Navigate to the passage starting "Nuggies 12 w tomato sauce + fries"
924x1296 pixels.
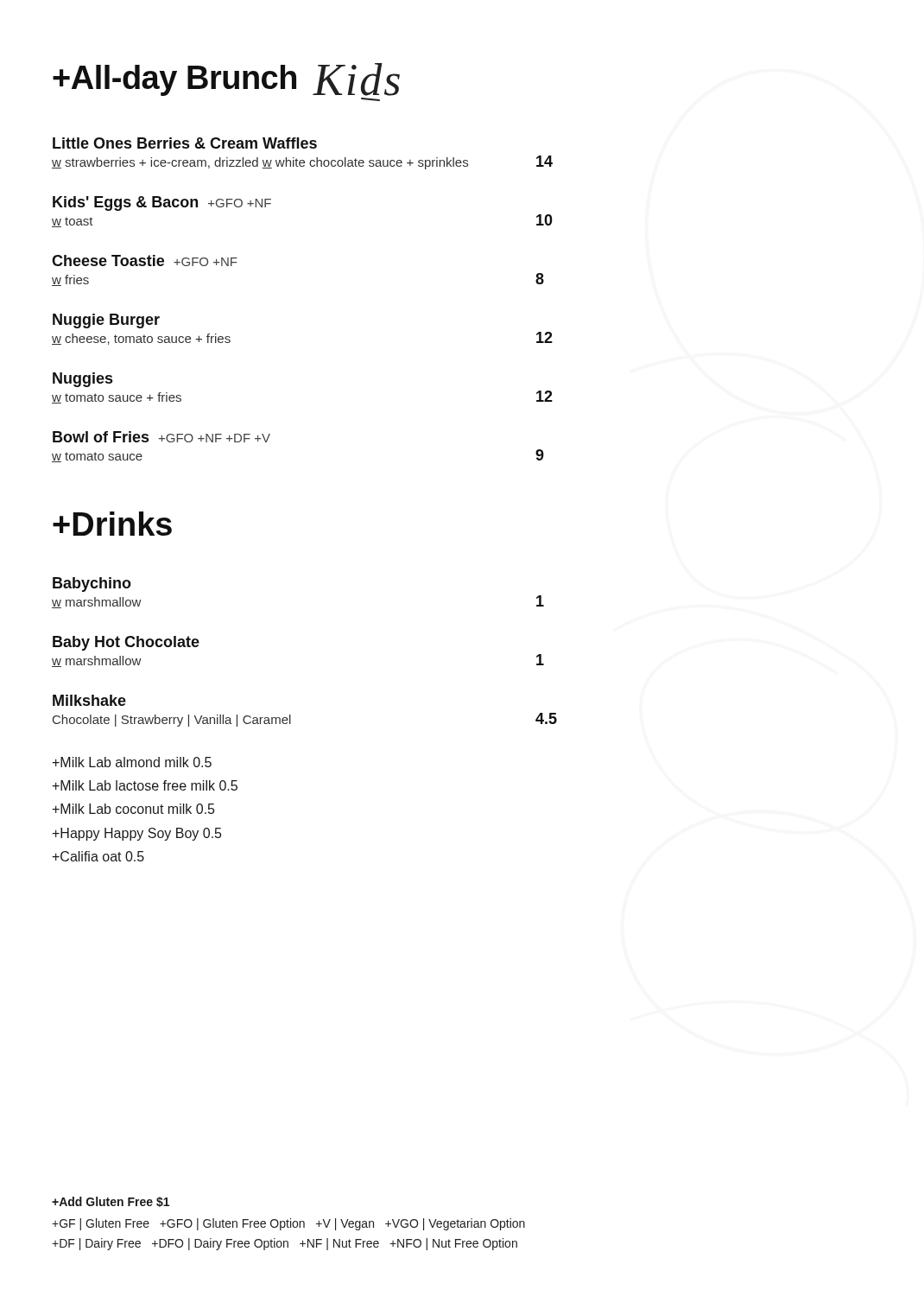(x=82, y=380)
